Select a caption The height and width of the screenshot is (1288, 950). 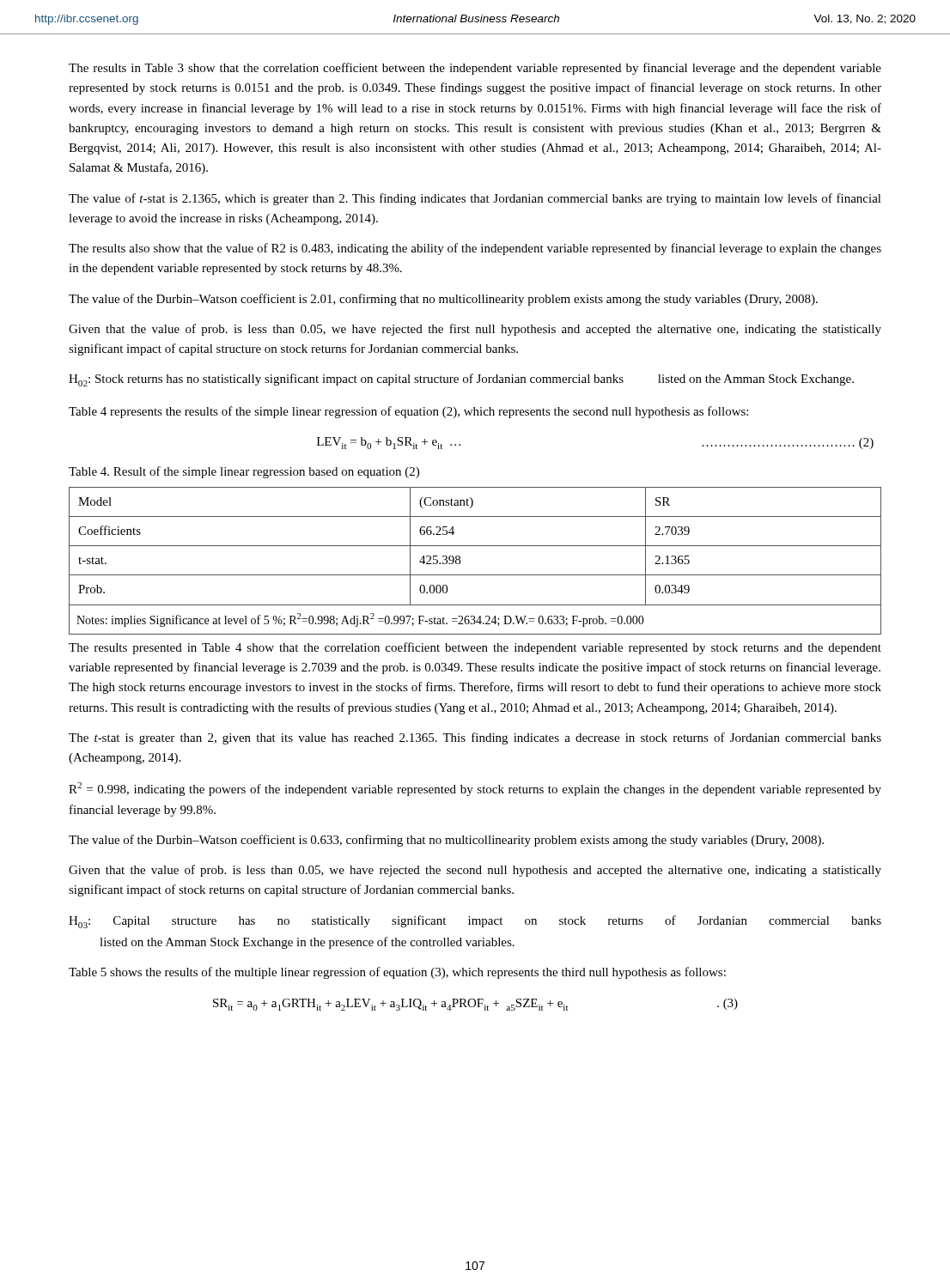point(475,472)
